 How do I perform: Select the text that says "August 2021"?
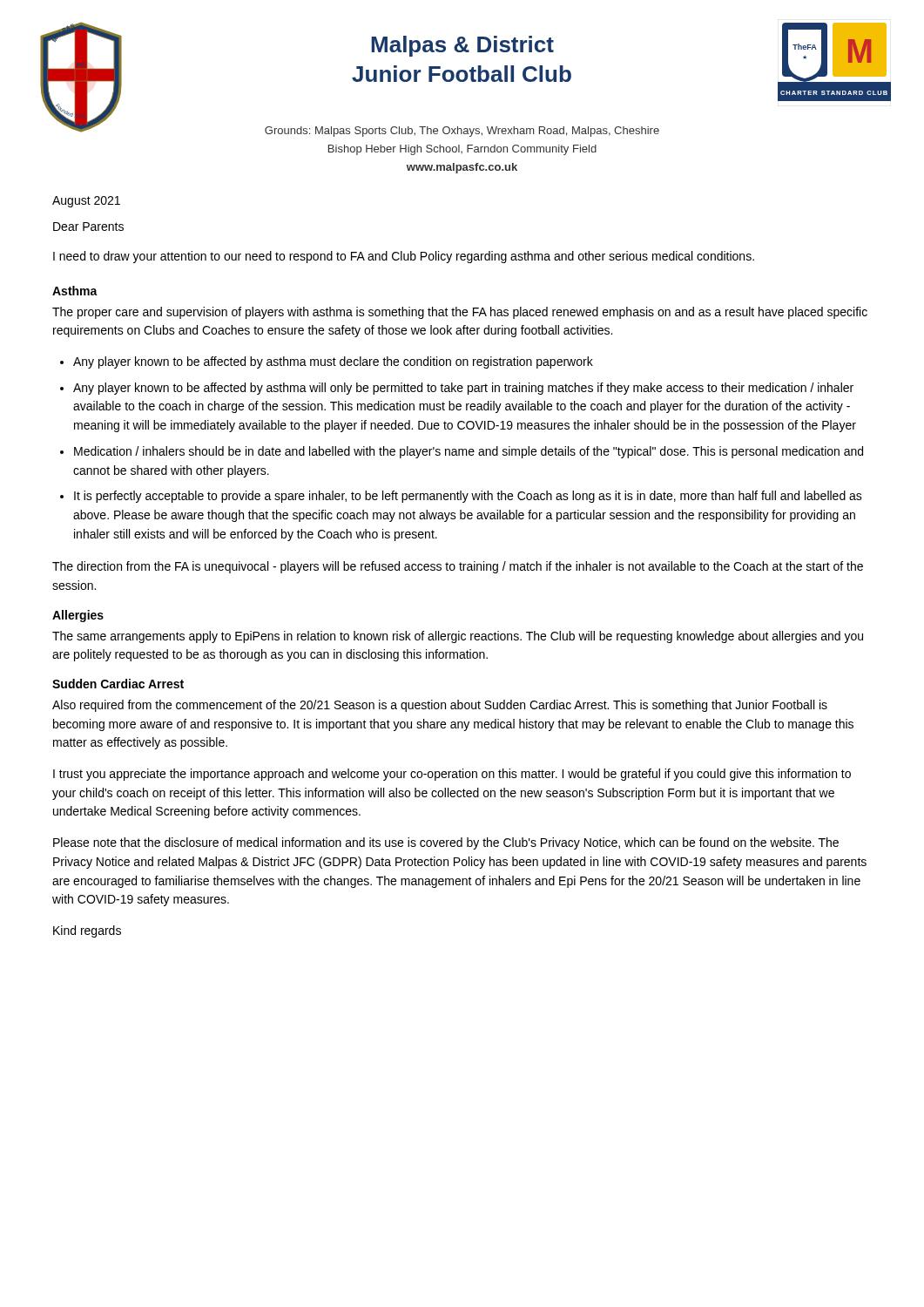tap(87, 200)
